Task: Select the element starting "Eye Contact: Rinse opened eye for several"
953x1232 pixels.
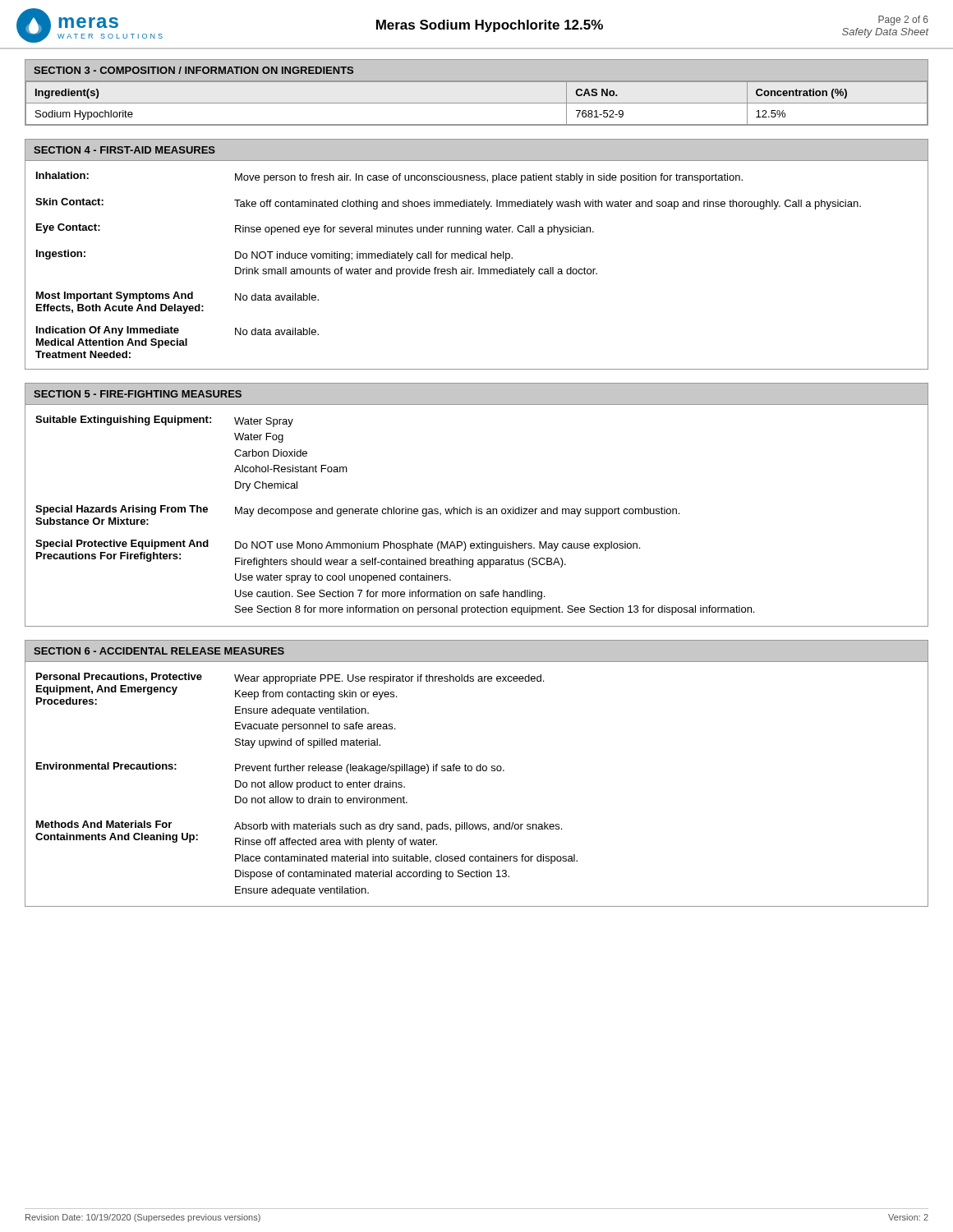Action: [476, 229]
